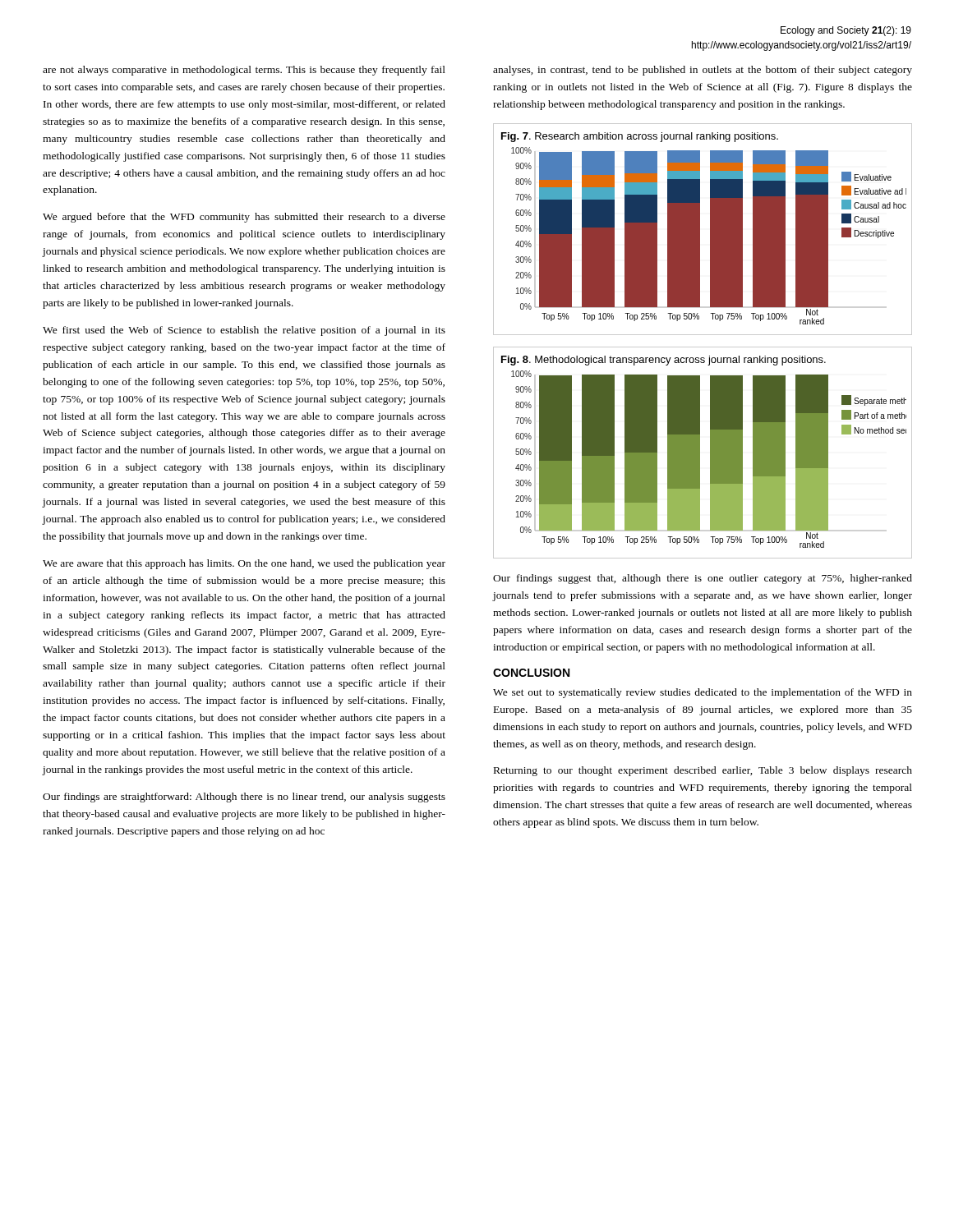
Task: Click on the passage starting "We argued before that the"
Action: pyautogui.click(x=244, y=260)
